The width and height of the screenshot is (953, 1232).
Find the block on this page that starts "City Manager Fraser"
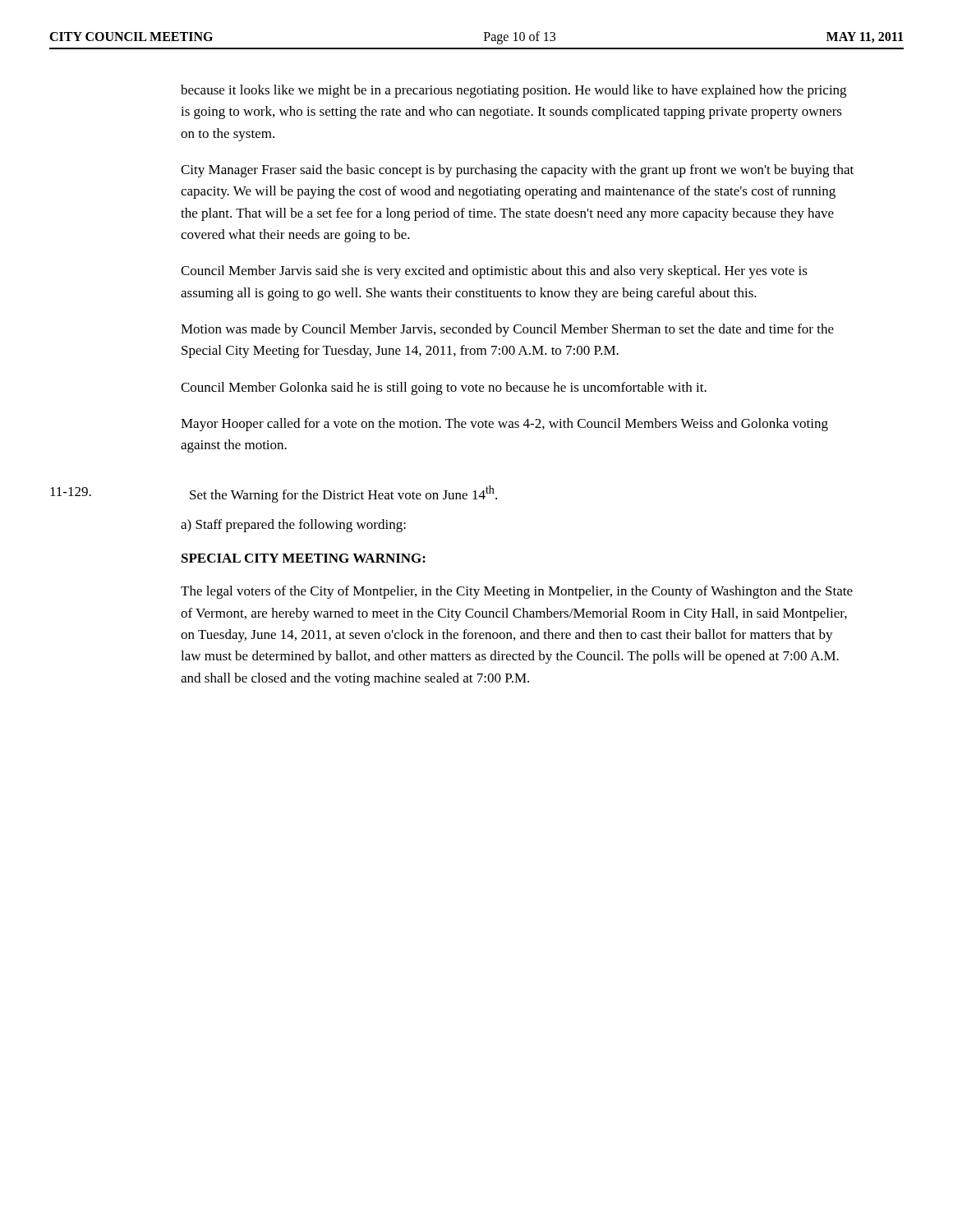[x=518, y=203]
